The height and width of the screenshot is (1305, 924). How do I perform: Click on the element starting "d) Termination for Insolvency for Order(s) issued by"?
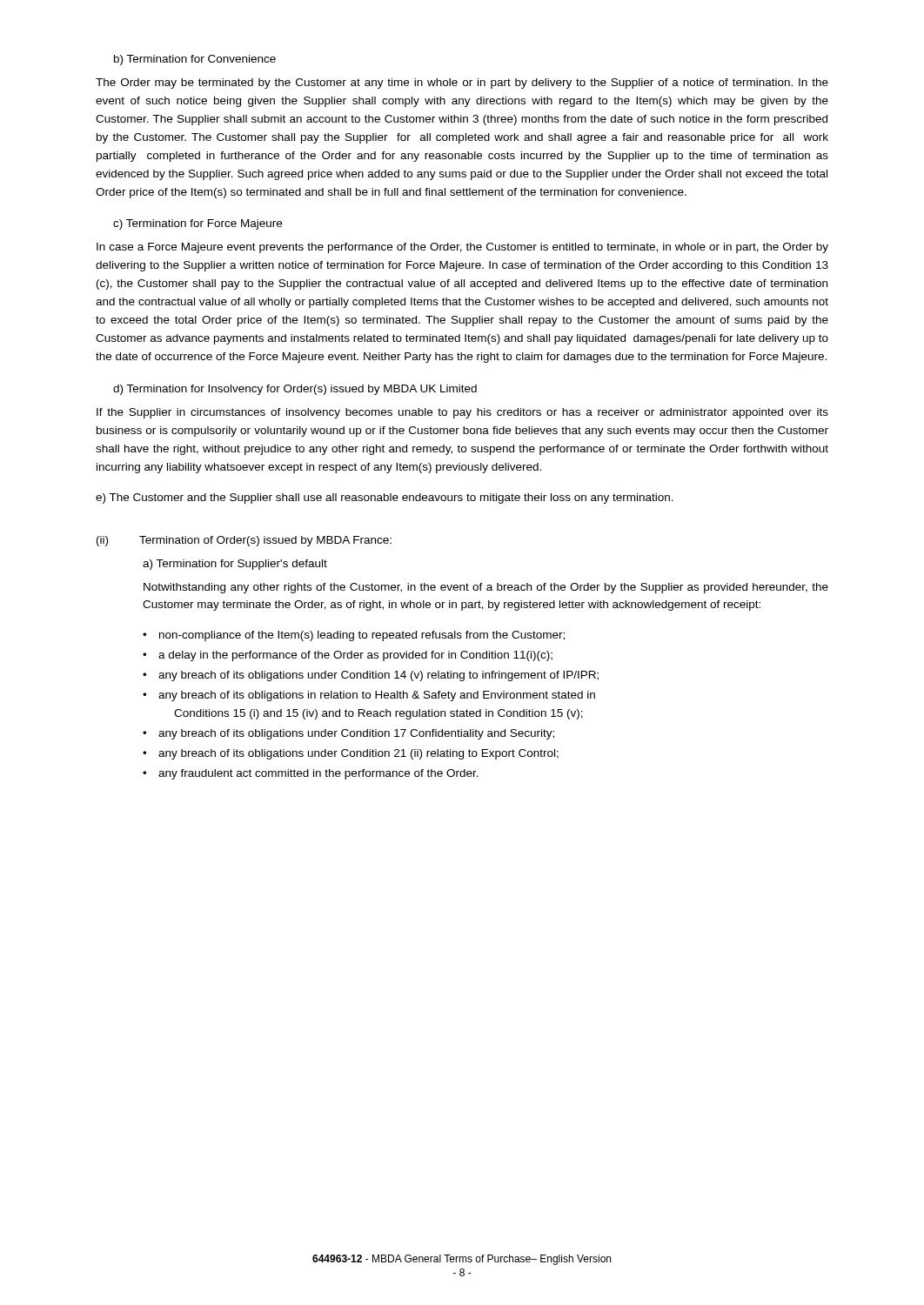[x=295, y=388]
